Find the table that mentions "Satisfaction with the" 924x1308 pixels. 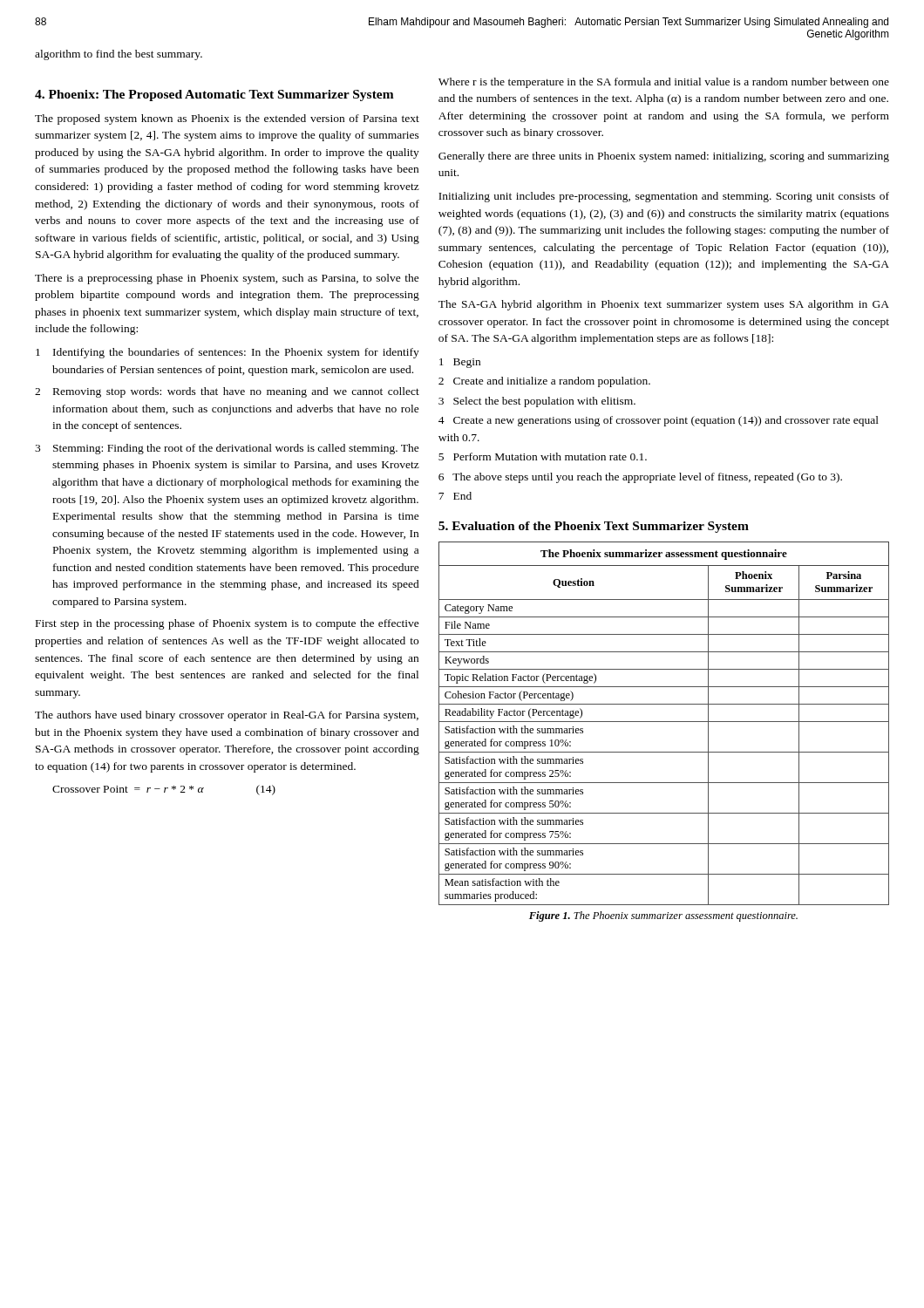[x=664, y=732]
